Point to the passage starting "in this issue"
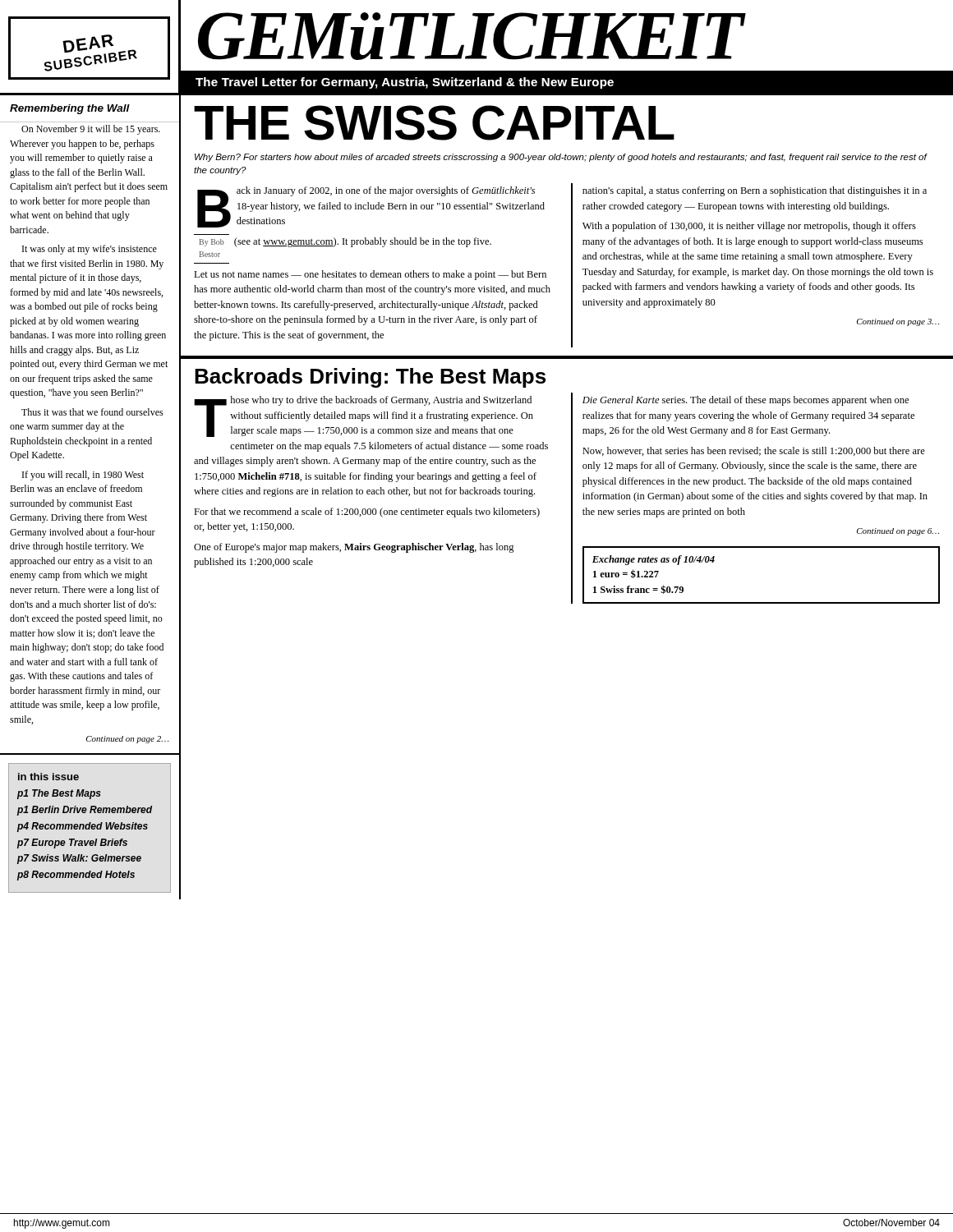Image resolution: width=953 pixels, height=1232 pixels. [90, 827]
